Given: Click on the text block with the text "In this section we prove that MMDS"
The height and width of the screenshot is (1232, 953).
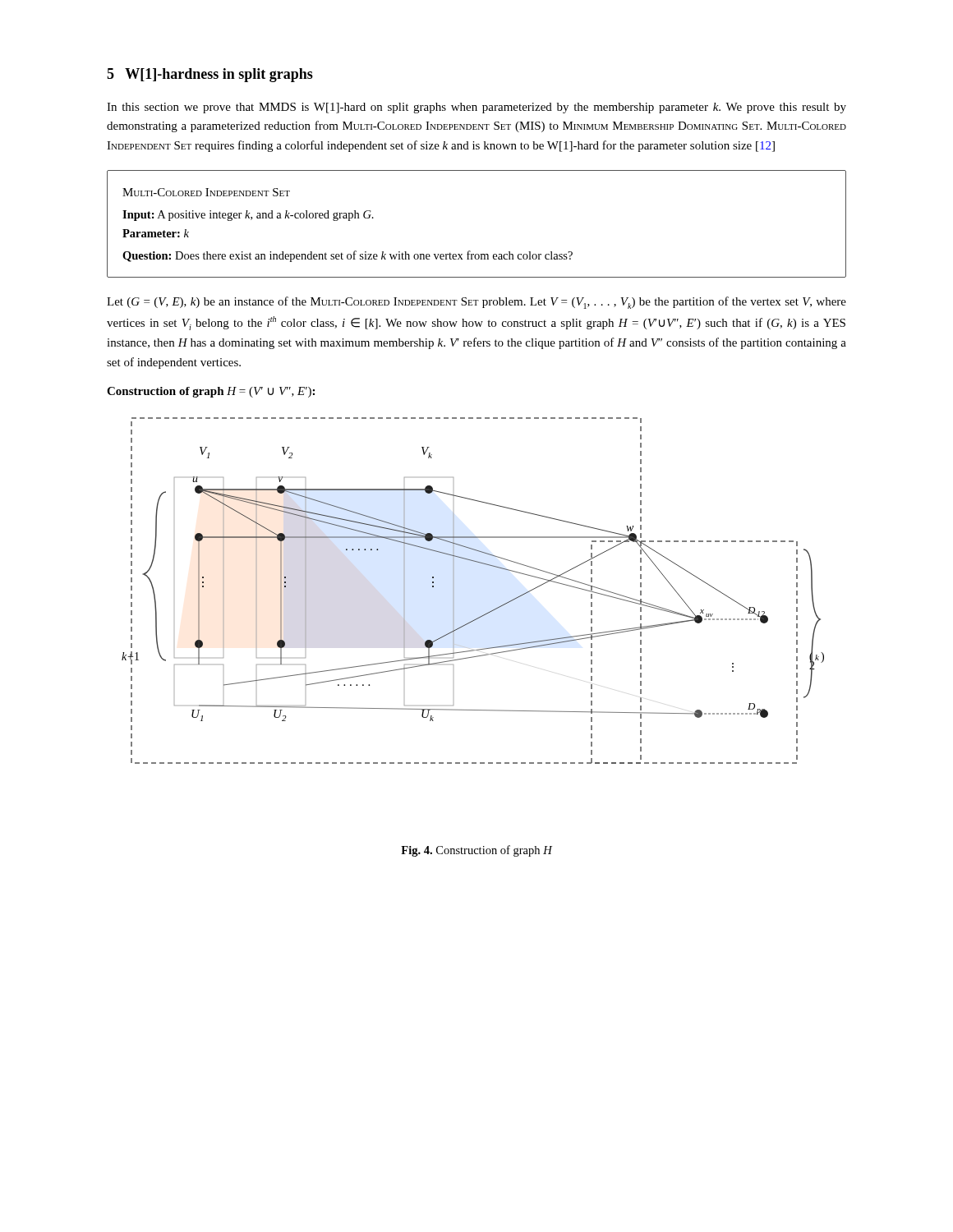Looking at the screenshot, I should click(476, 126).
